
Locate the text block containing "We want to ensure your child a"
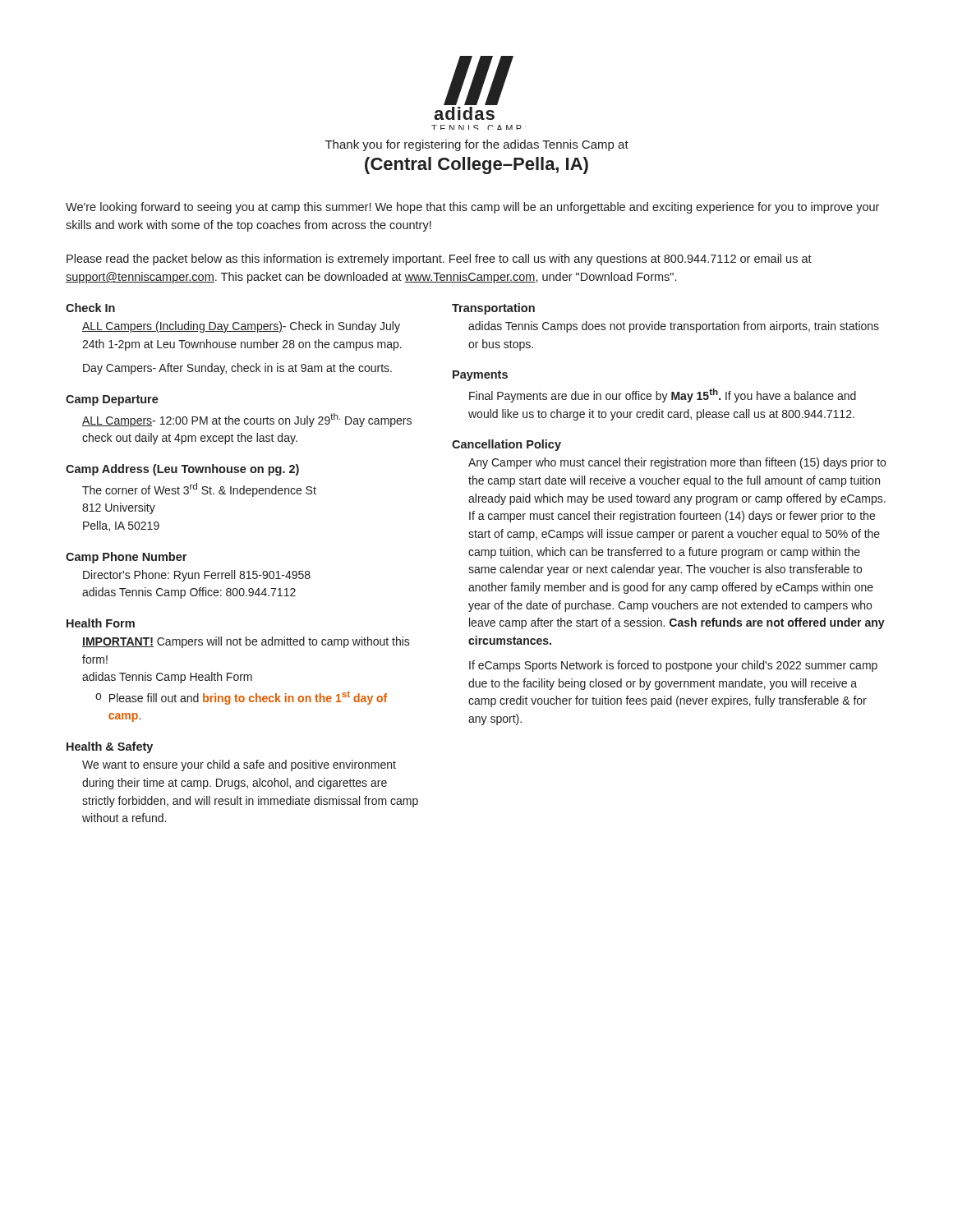(x=251, y=792)
